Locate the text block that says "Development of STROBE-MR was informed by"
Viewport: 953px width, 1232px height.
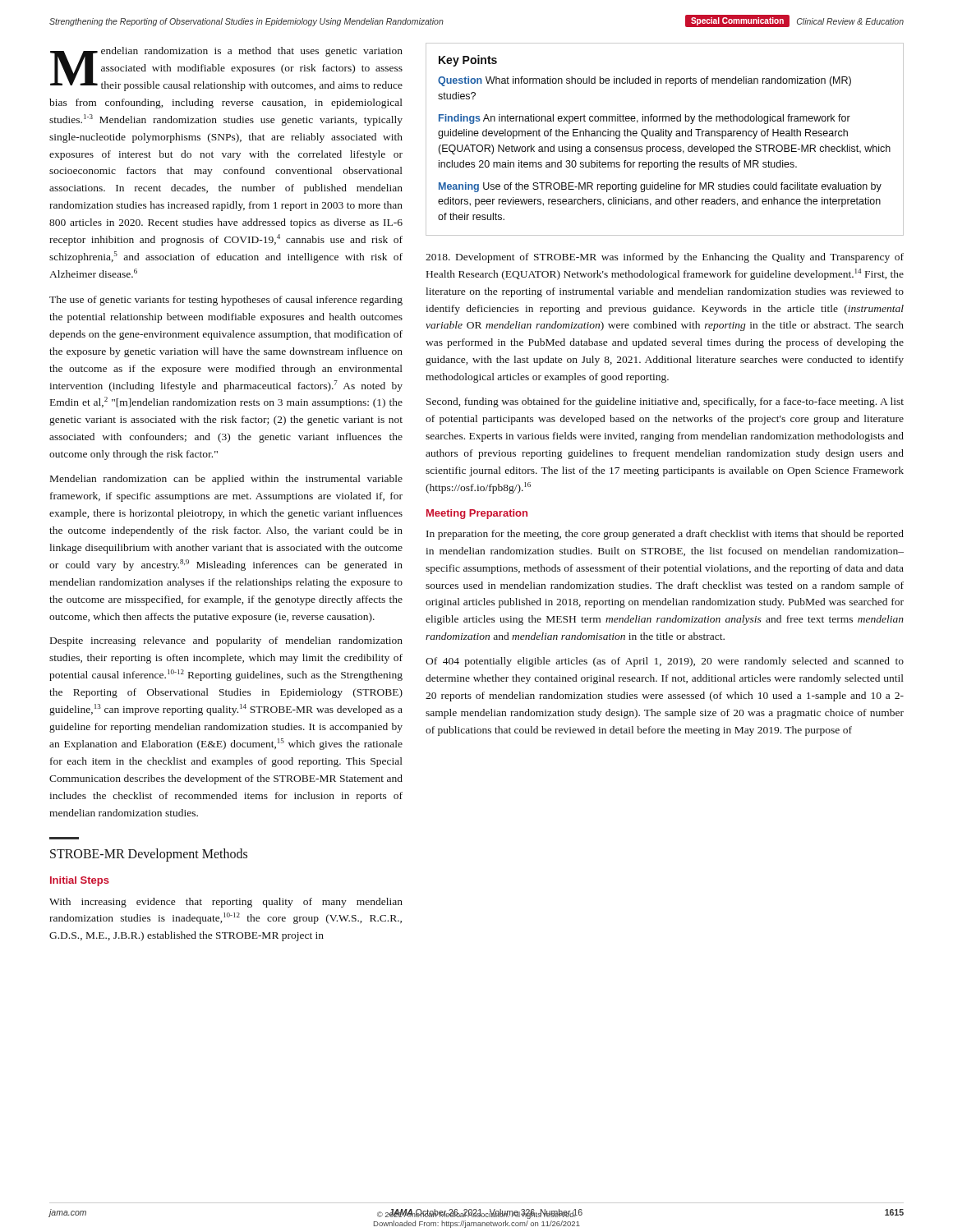[665, 317]
